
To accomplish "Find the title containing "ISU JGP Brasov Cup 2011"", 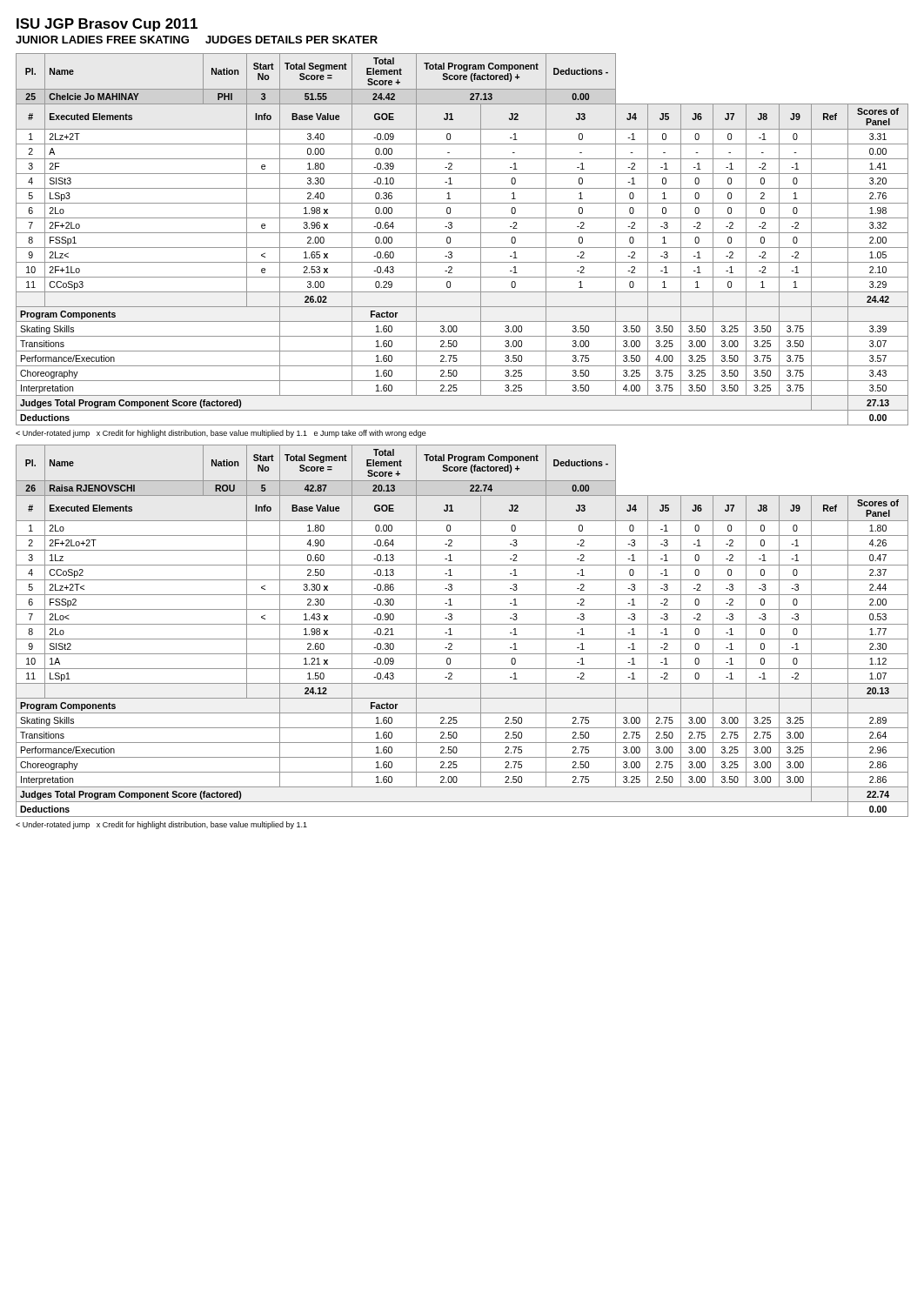I will pos(107,24).
